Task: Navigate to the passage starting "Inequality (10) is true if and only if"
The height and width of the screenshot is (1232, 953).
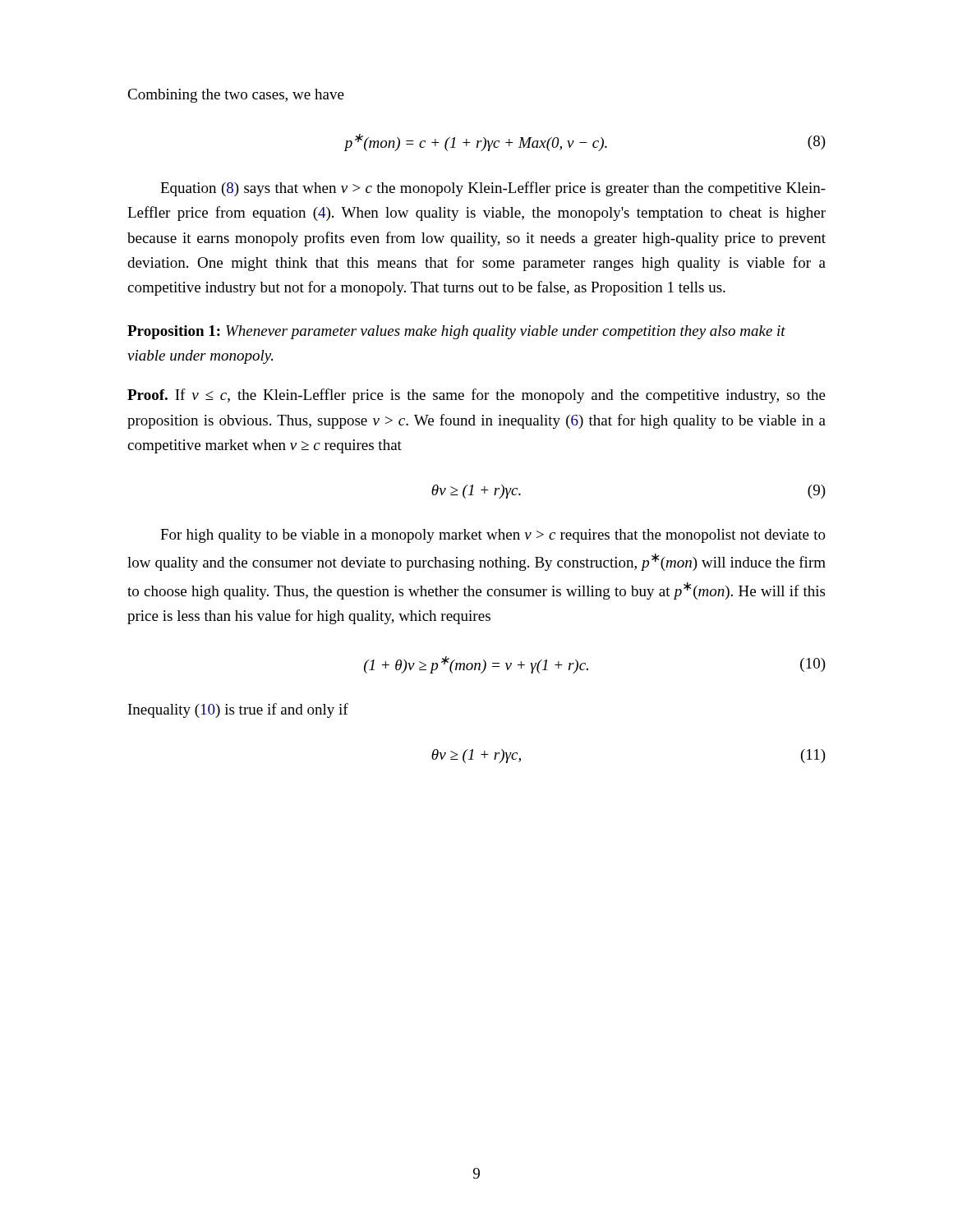Action: click(238, 709)
